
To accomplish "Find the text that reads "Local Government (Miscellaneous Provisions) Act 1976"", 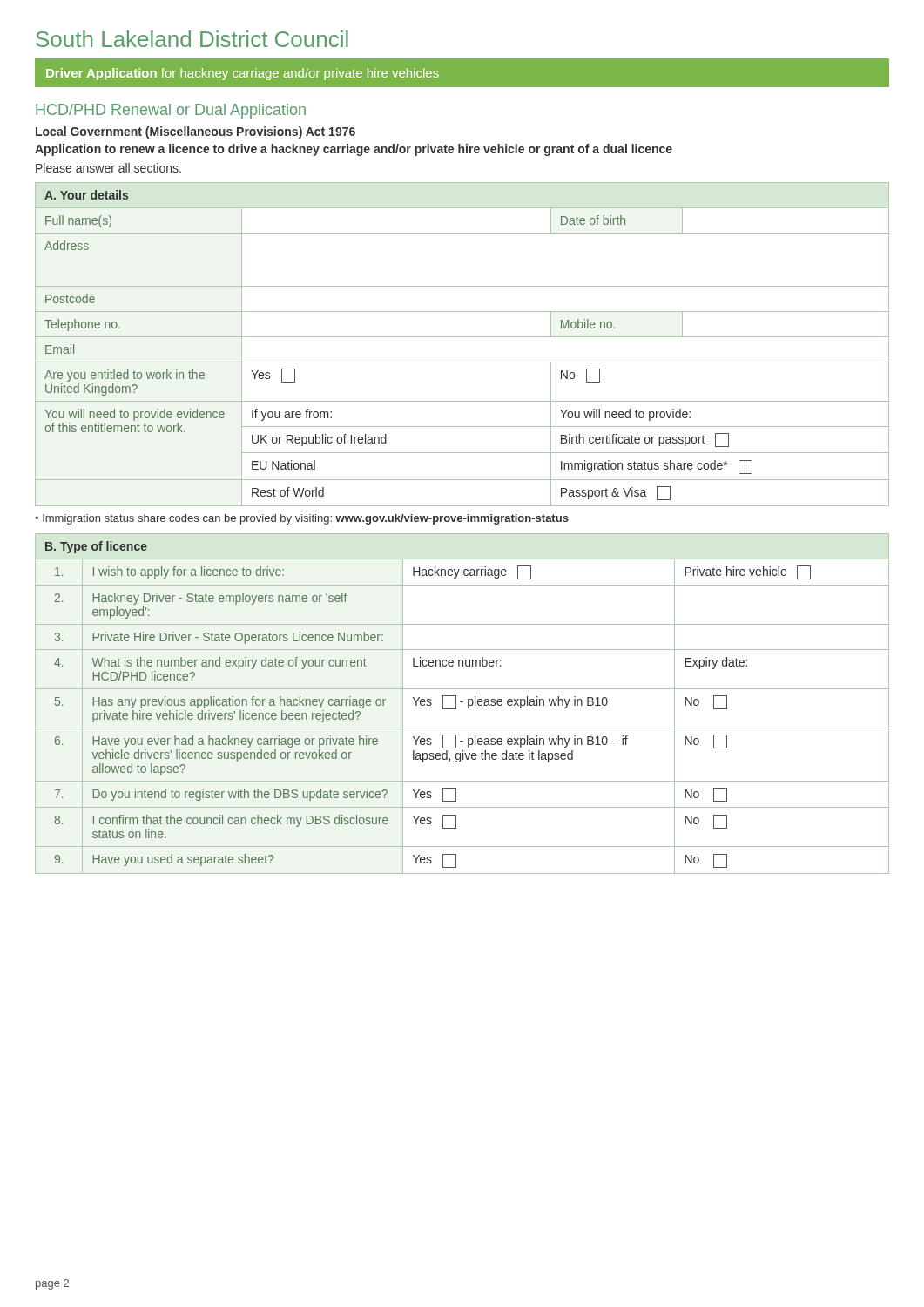I will [x=195, y=132].
